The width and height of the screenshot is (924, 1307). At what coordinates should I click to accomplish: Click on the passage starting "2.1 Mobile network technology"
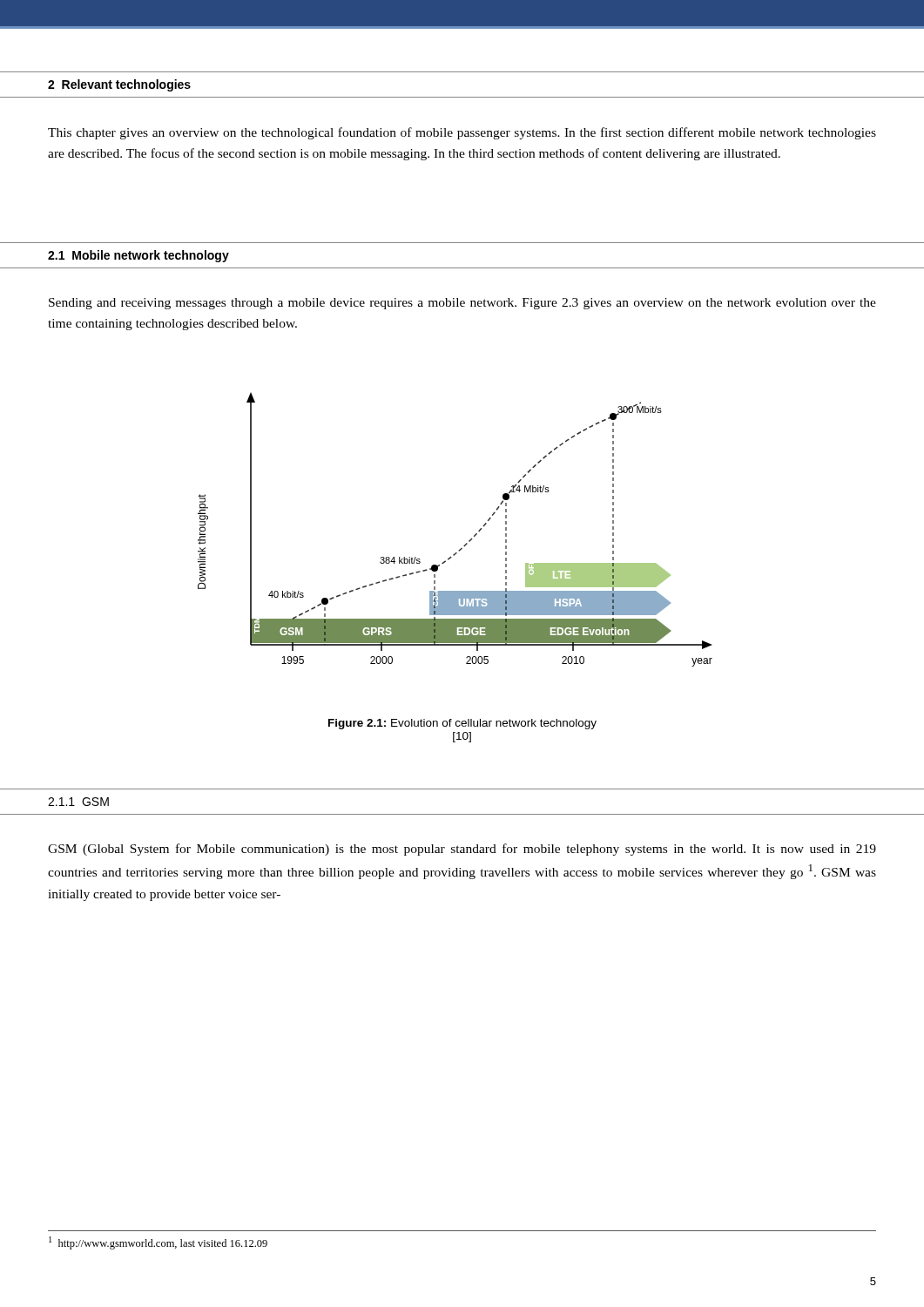(x=138, y=255)
